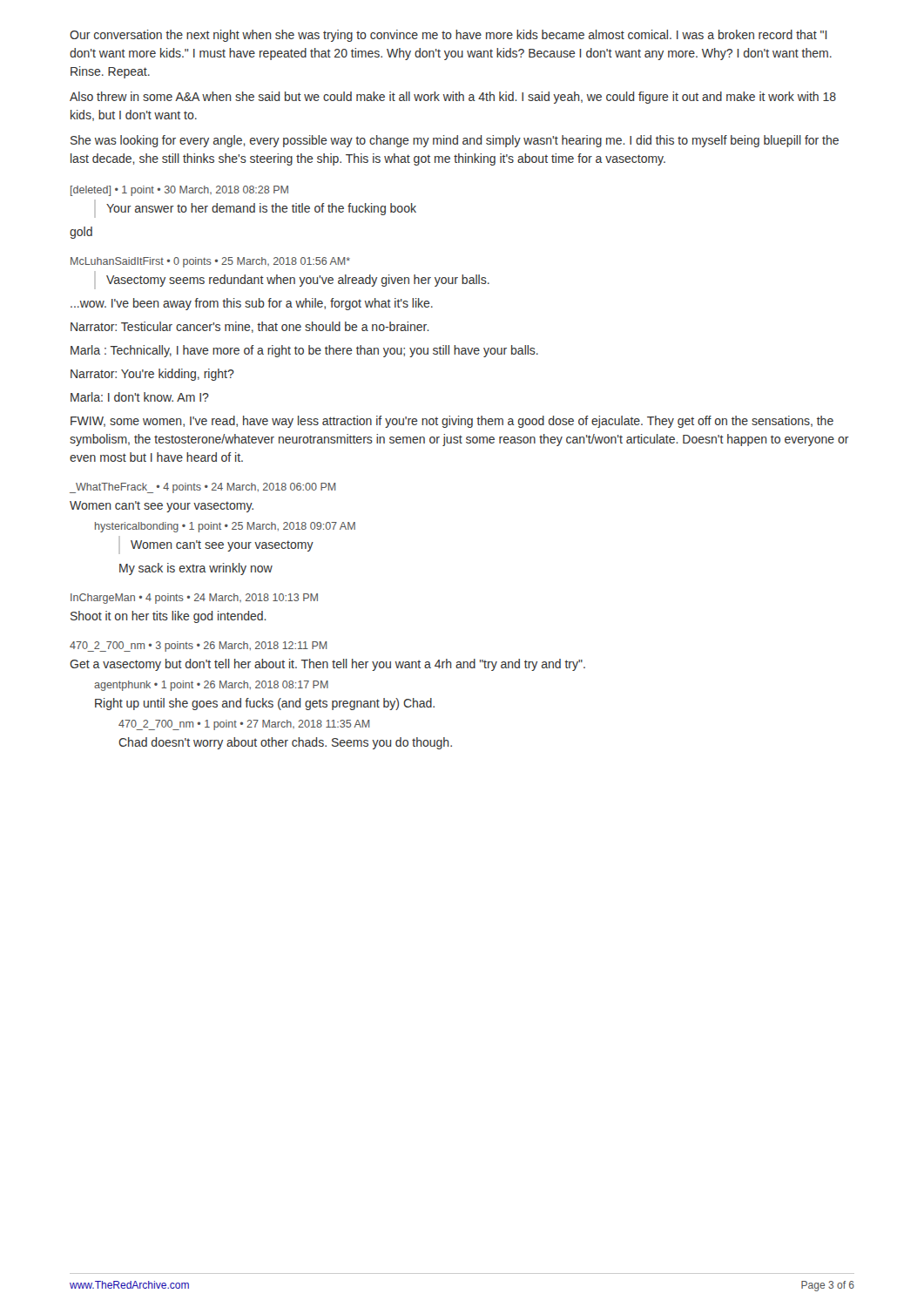
Task: Point to the block beginning "InChargeMan • 4 points • 24"
Action: click(x=194, y=598)
